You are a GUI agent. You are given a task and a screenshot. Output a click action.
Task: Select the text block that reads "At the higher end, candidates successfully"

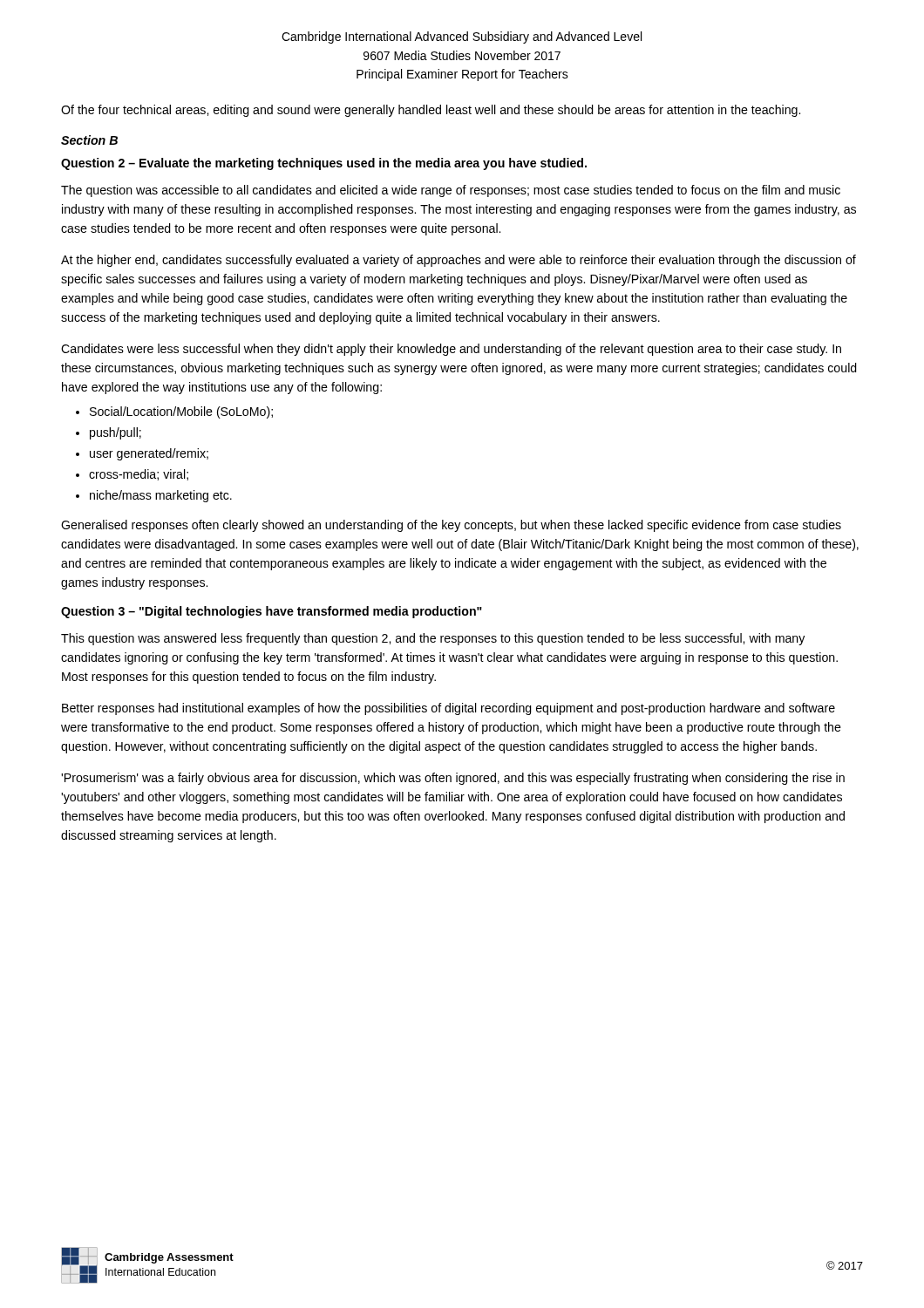coord(458,289)
